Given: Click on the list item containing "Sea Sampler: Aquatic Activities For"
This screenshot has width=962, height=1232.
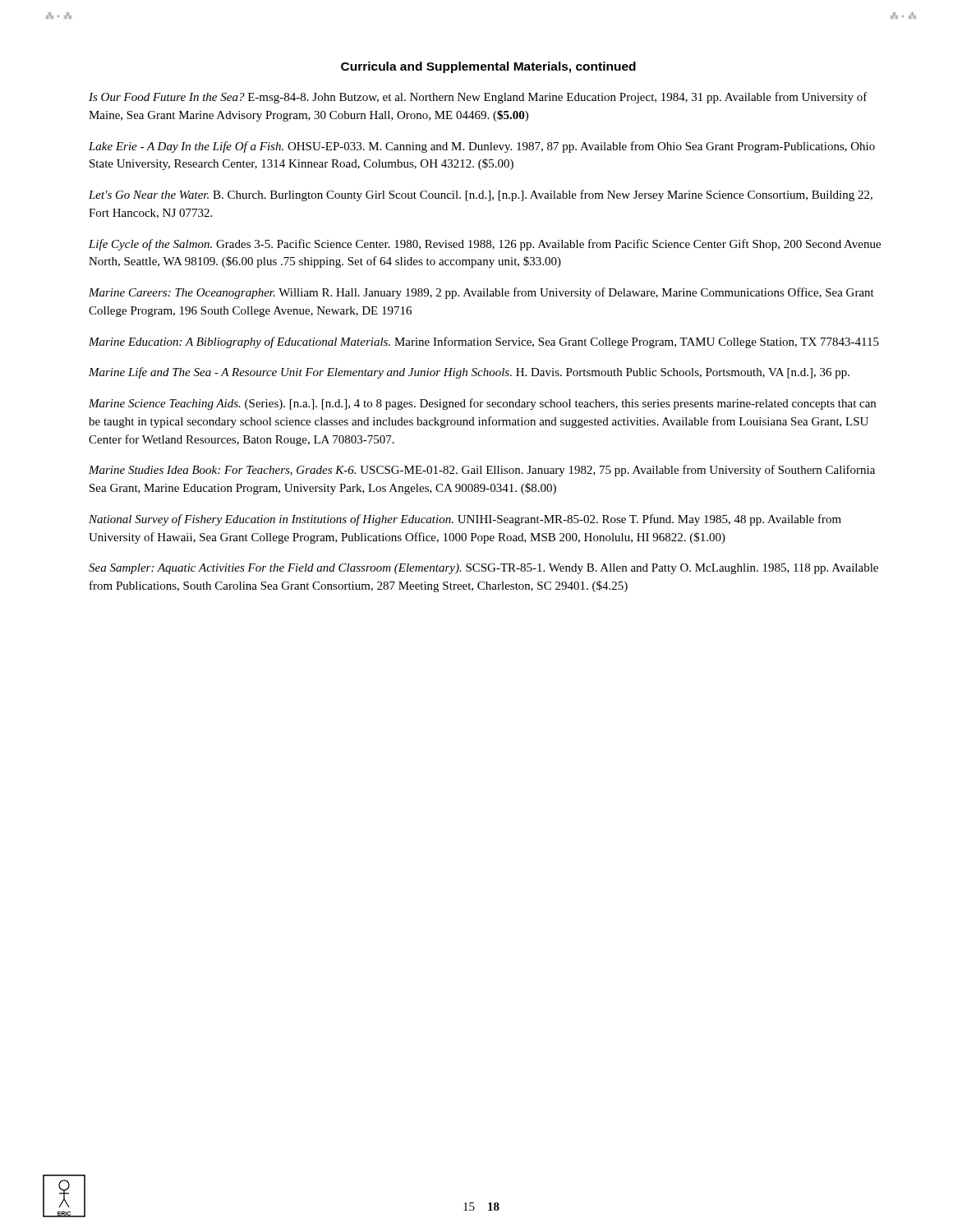Looking at the screenshot, I should pos(484,577).
